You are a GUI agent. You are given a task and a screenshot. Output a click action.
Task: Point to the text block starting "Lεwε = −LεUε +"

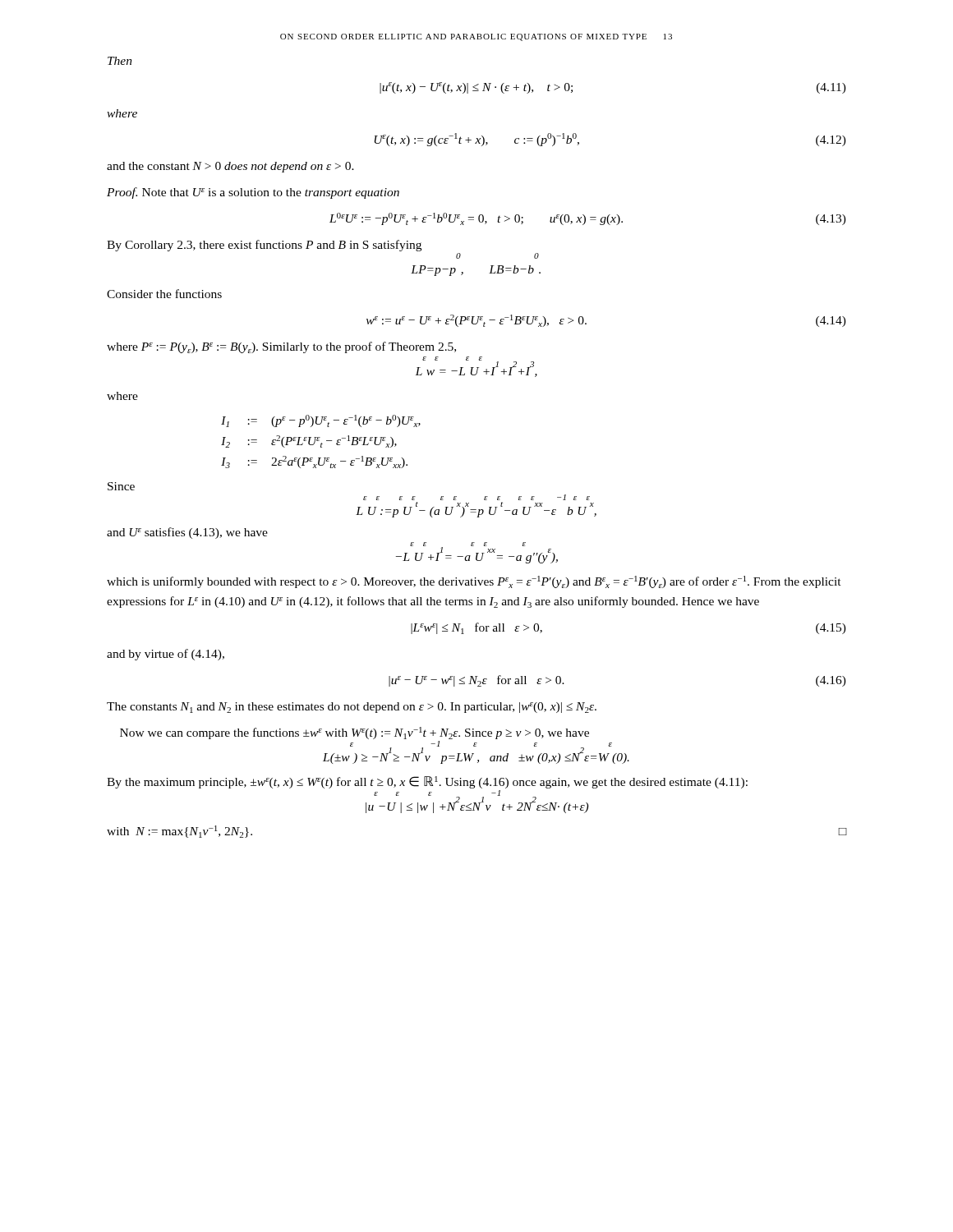click(476, 371)
